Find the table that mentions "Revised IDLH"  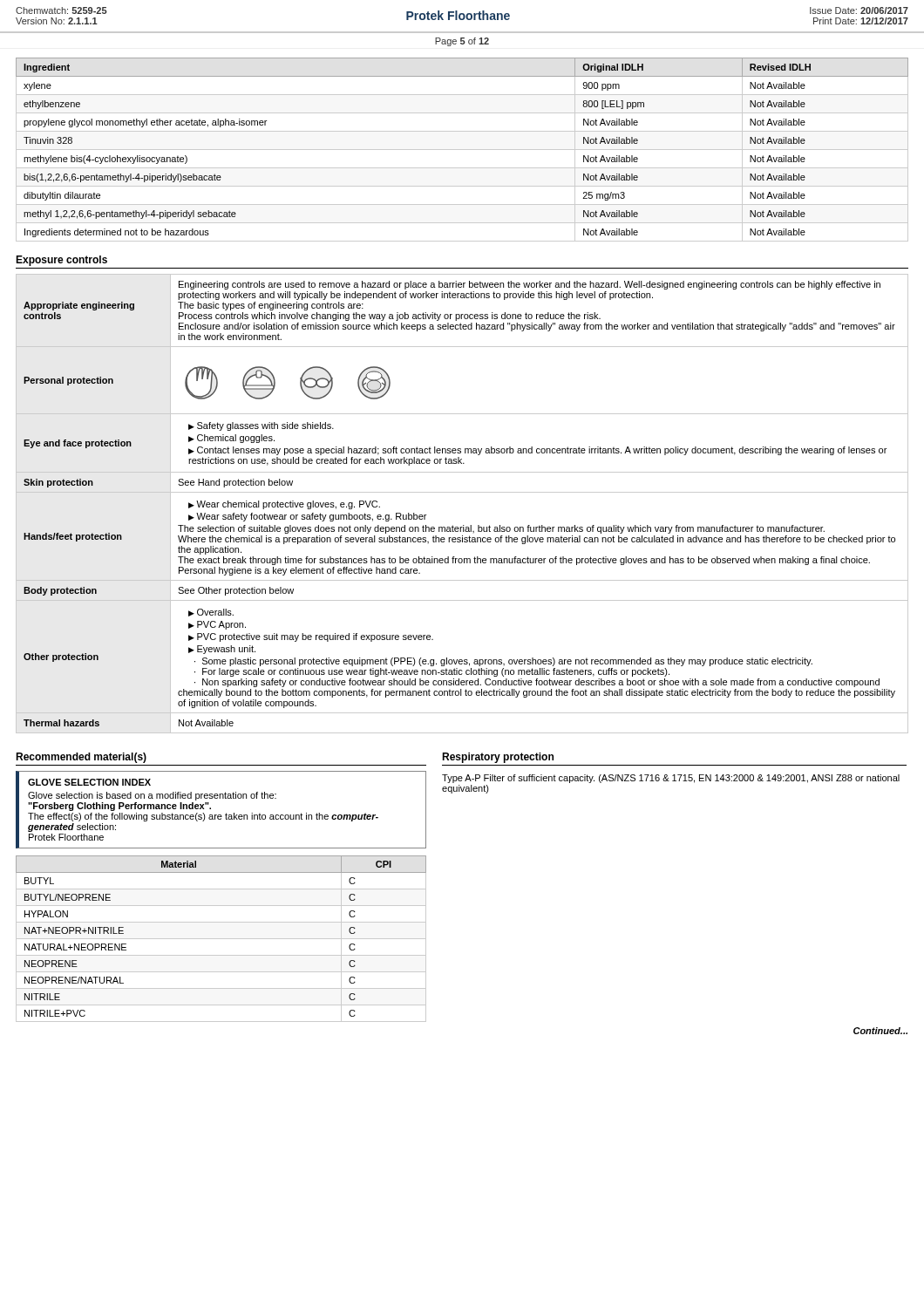point(462,150)
